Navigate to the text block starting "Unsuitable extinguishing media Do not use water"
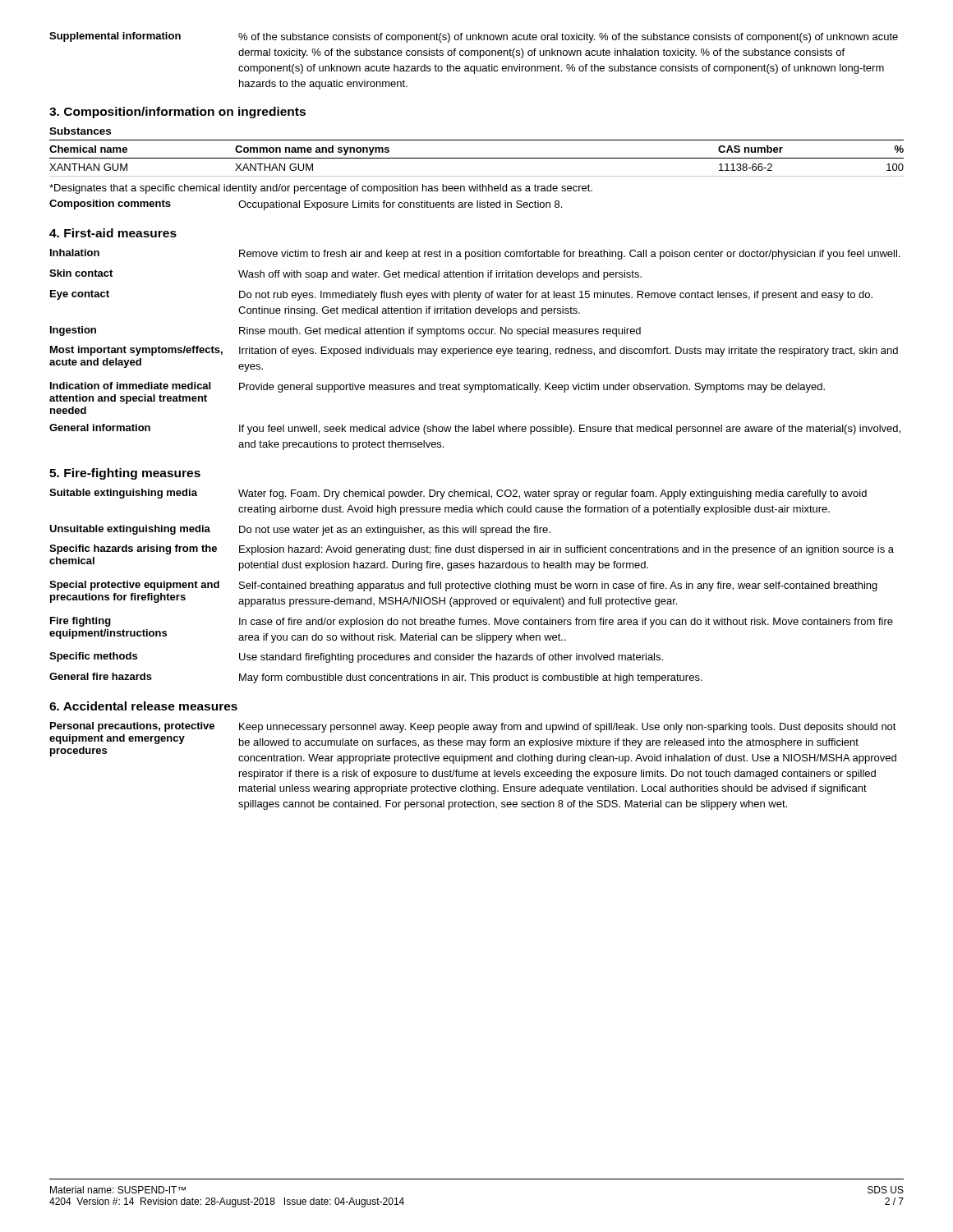 point(476,530)
